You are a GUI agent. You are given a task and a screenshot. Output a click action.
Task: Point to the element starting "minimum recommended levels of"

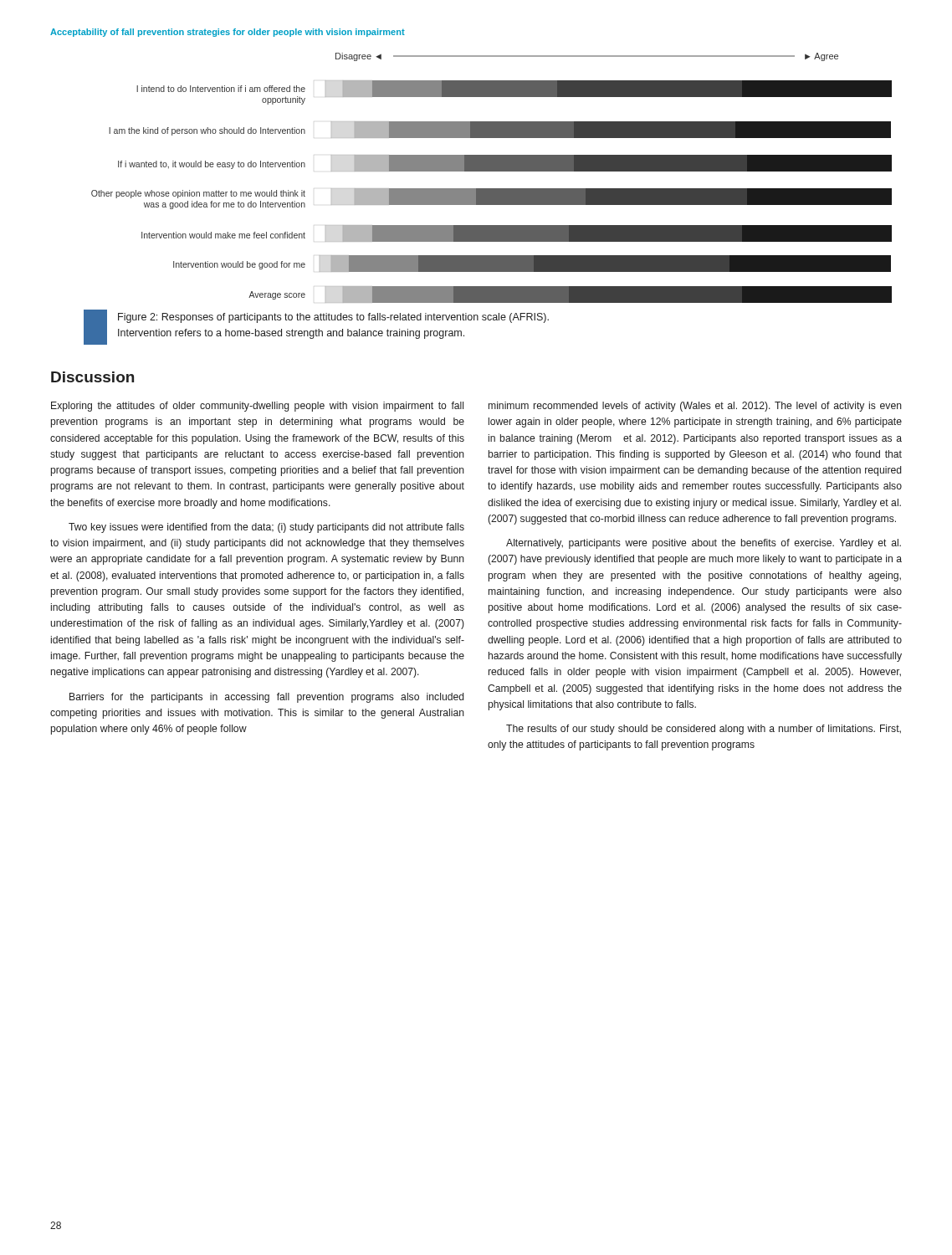(x=695, y=576)
